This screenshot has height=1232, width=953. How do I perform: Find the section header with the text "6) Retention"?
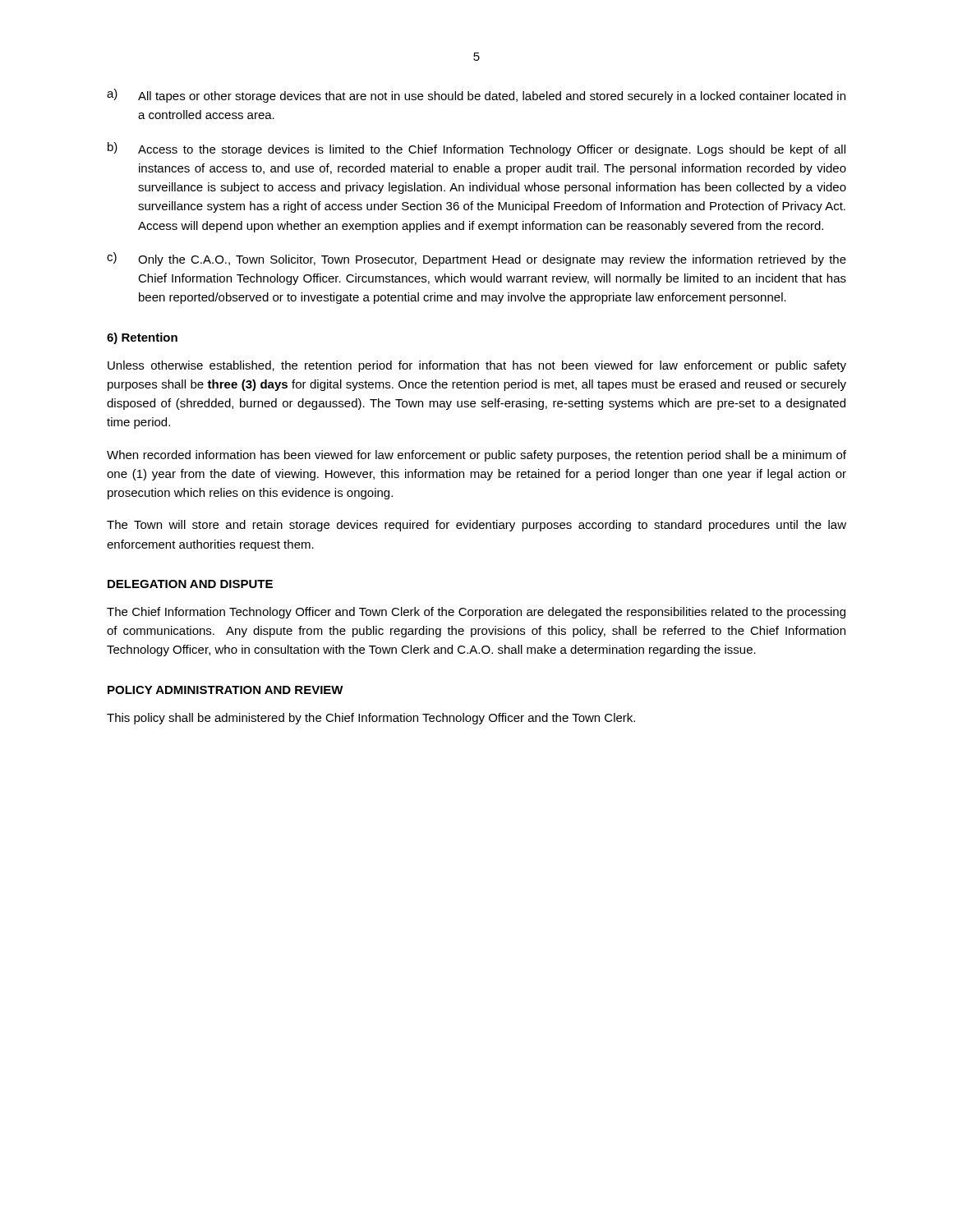(142, 337)
